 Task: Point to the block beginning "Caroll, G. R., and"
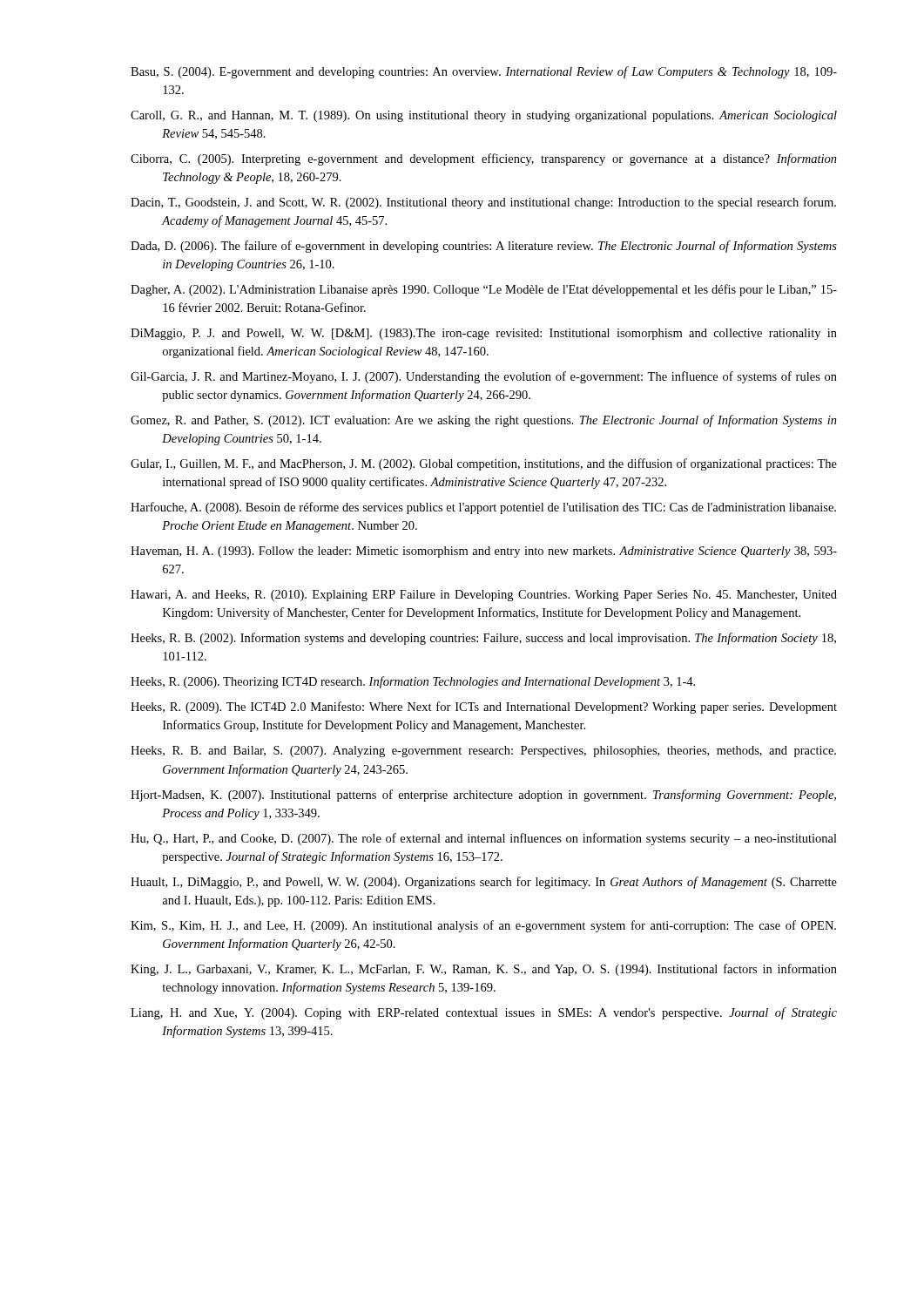484,124
